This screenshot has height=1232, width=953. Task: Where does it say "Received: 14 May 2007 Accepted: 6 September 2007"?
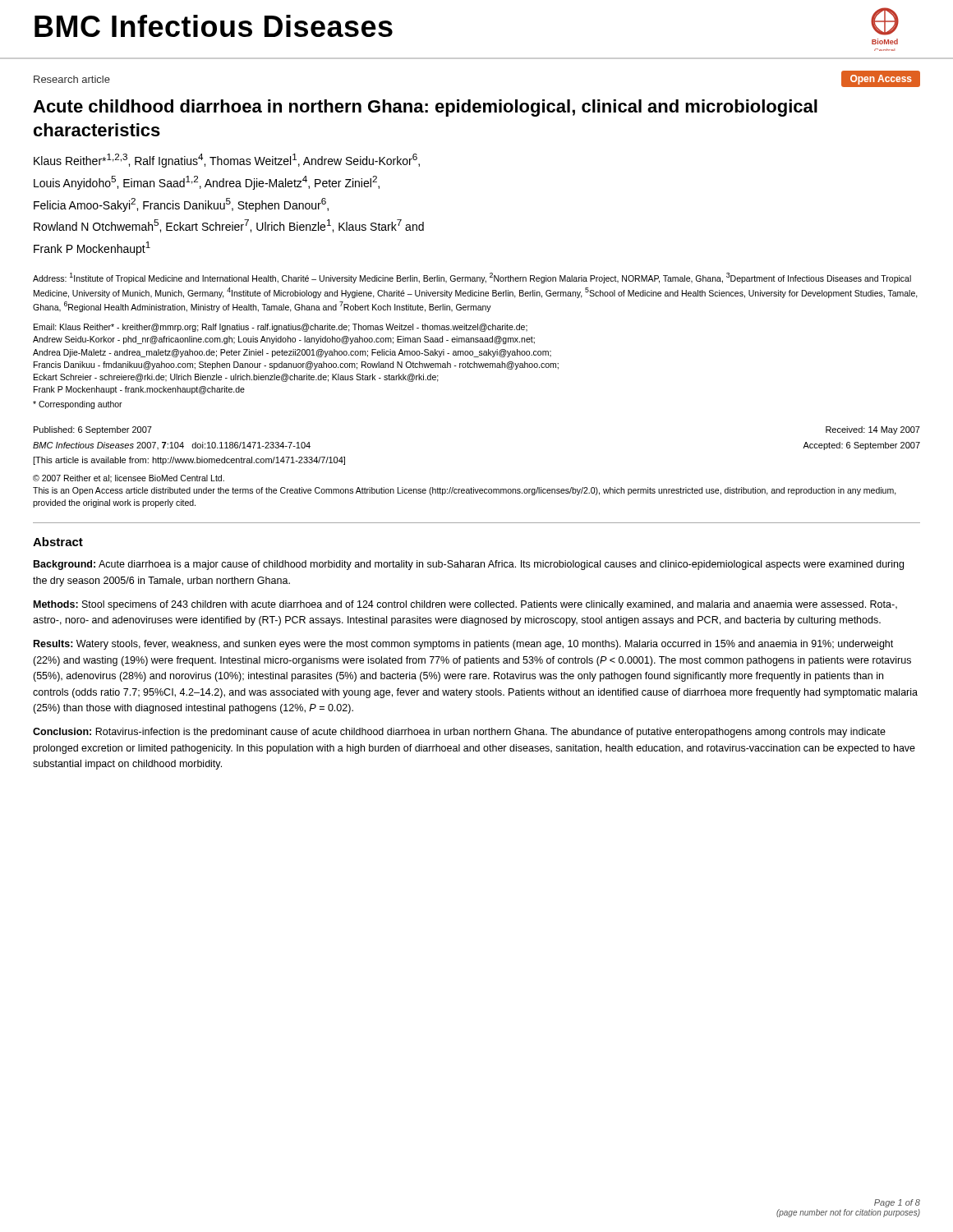[x=862, y=437]
